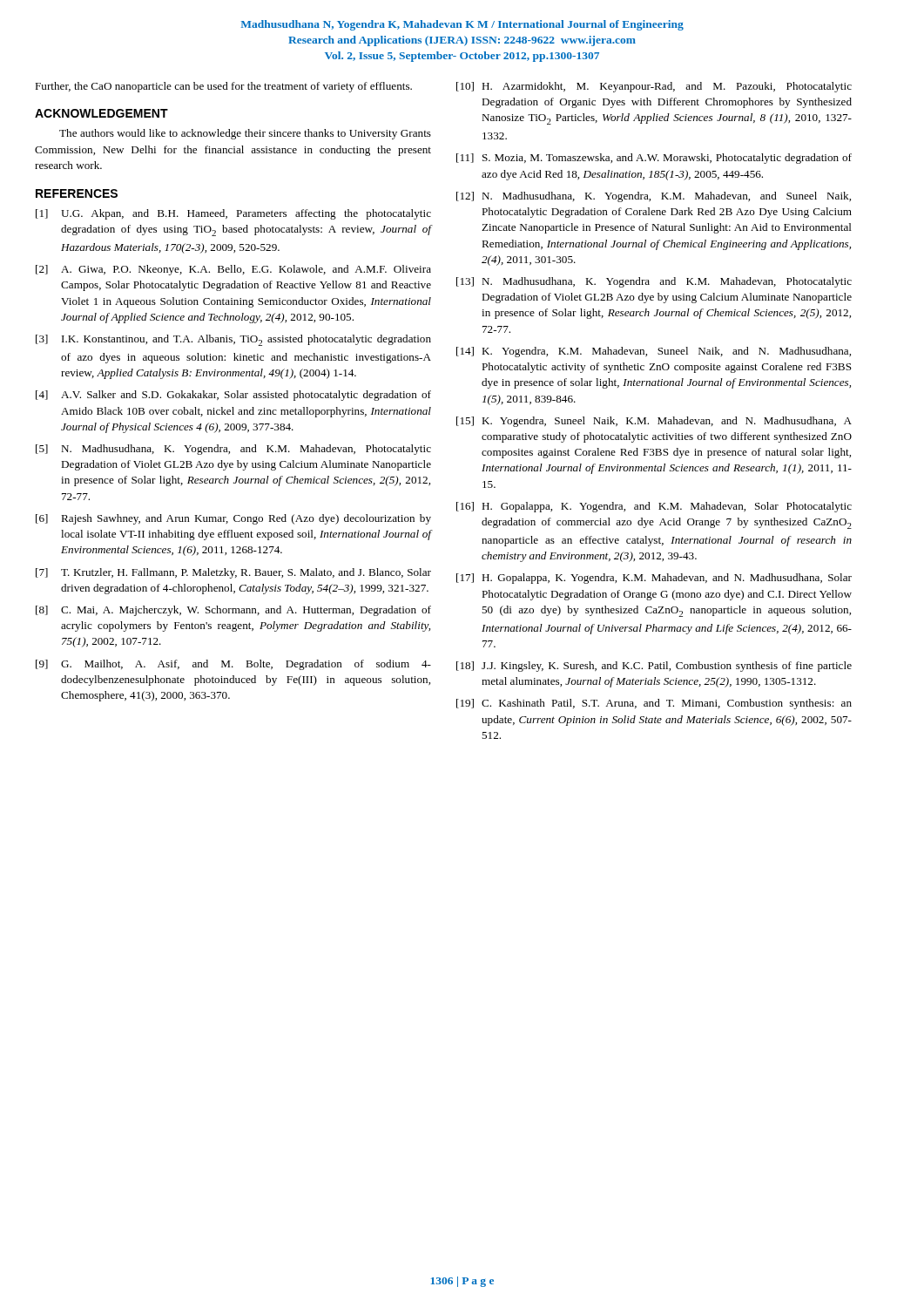Viewport: 924px width, 1307px height.
Task: Point to the block beginning "[11] S. Mozia,"
Action: pyautogui.click(x=654, y=166)
